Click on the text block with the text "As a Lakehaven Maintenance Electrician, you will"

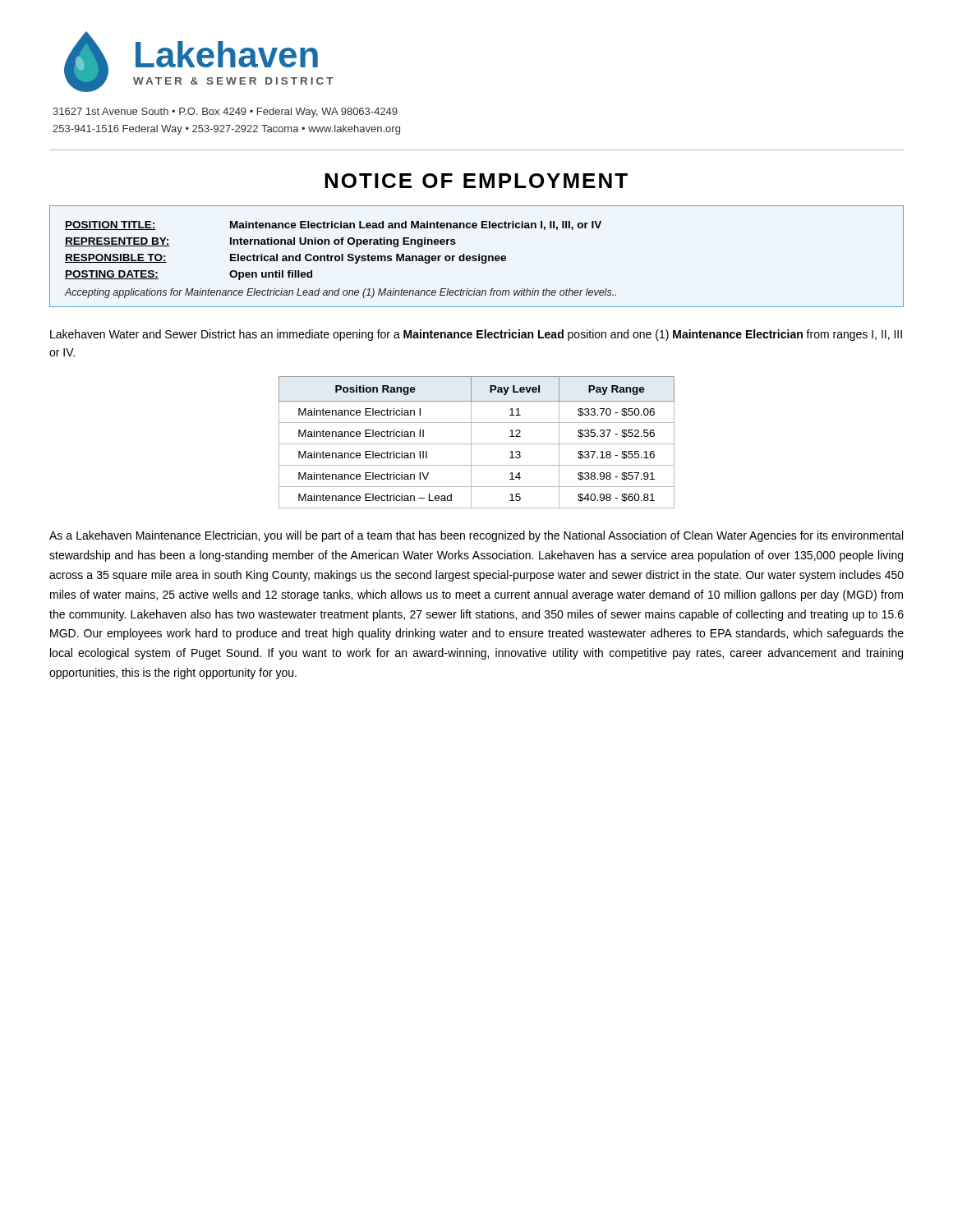[476, 604]
